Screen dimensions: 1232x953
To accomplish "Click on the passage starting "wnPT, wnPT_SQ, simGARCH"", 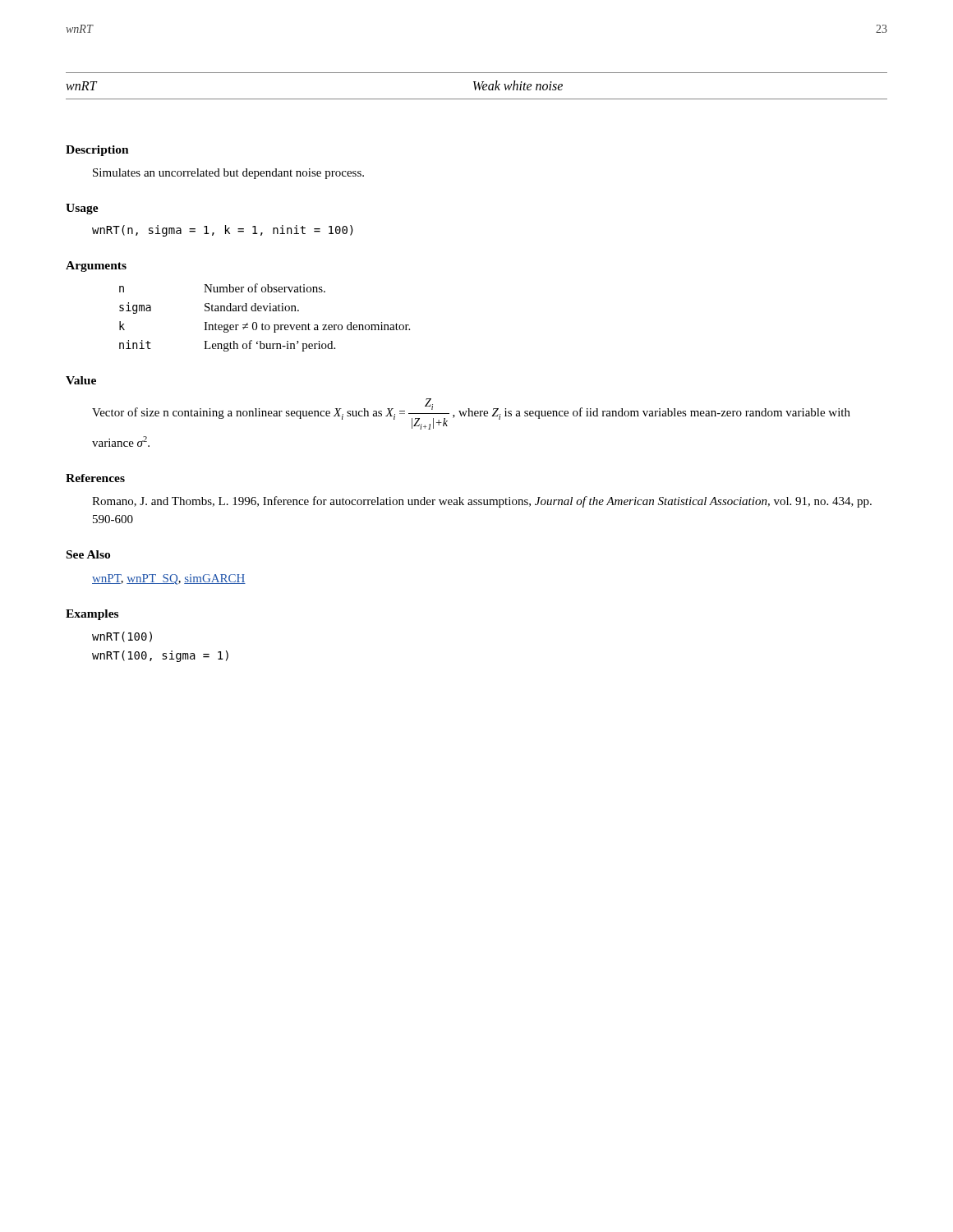I will pyautogui.click(x=169, y=578).
